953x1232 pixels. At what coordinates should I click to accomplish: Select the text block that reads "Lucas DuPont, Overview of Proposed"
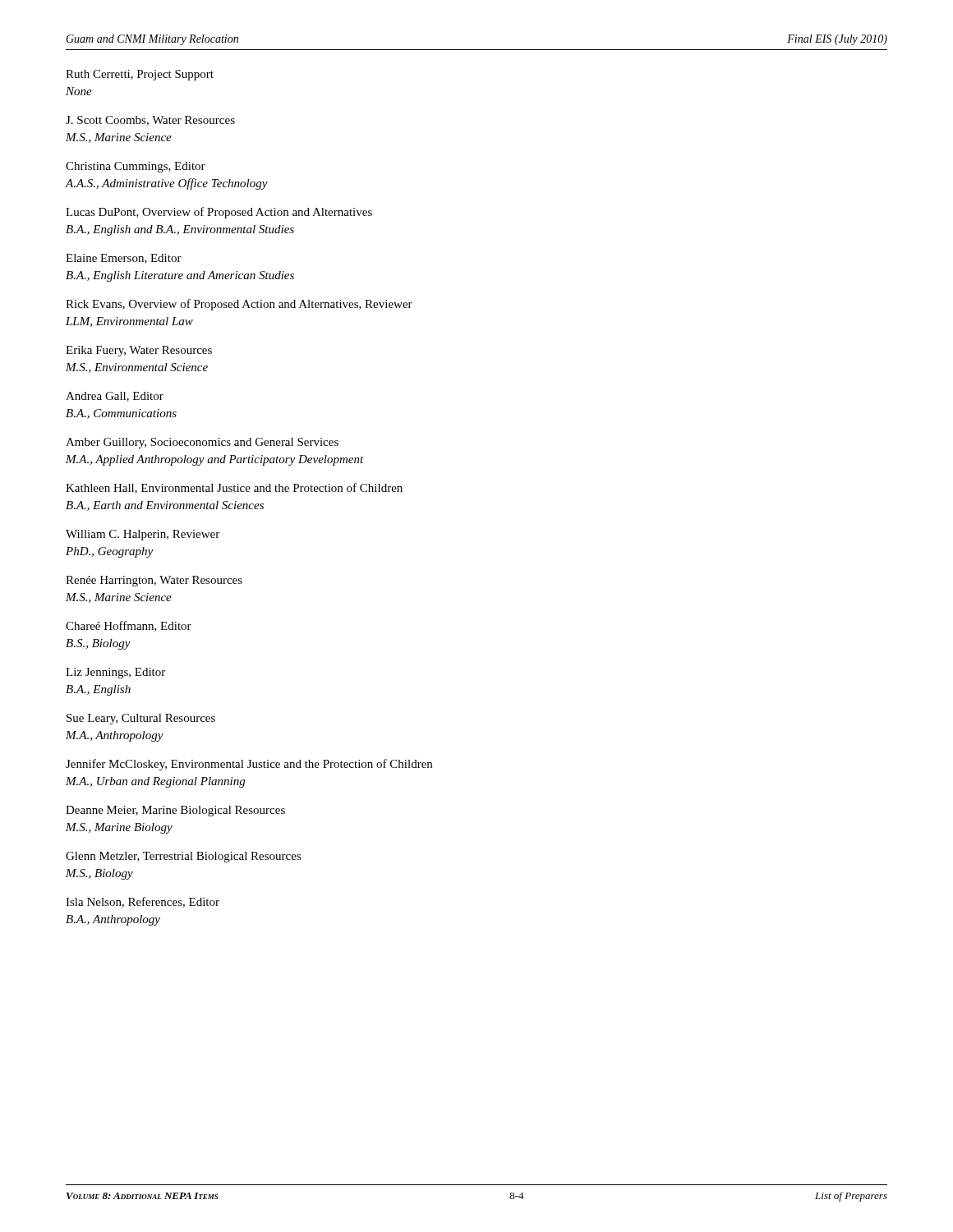(x=219, y=213)
